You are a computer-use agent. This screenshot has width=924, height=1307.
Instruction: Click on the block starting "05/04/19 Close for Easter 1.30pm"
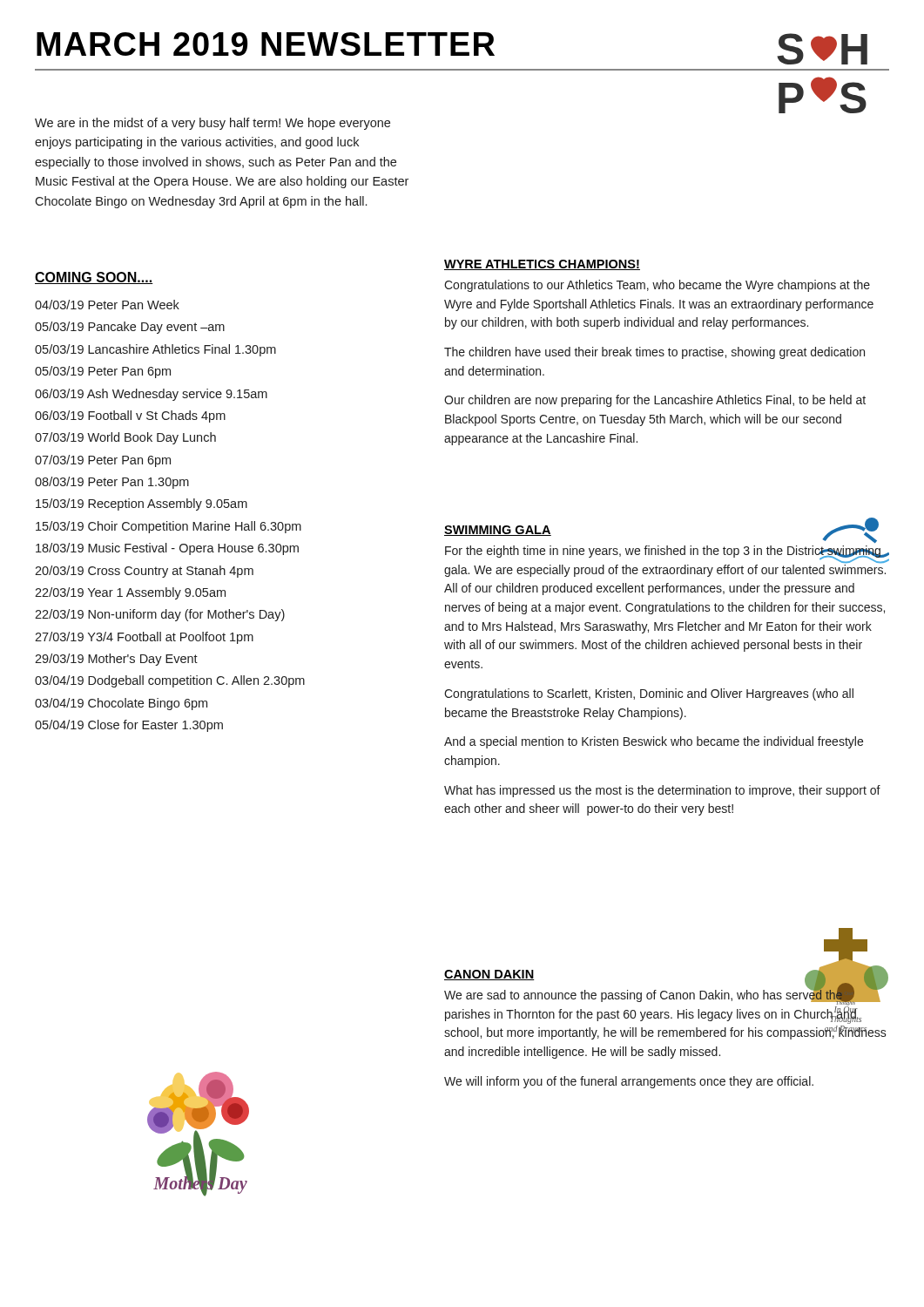(129, 725)
